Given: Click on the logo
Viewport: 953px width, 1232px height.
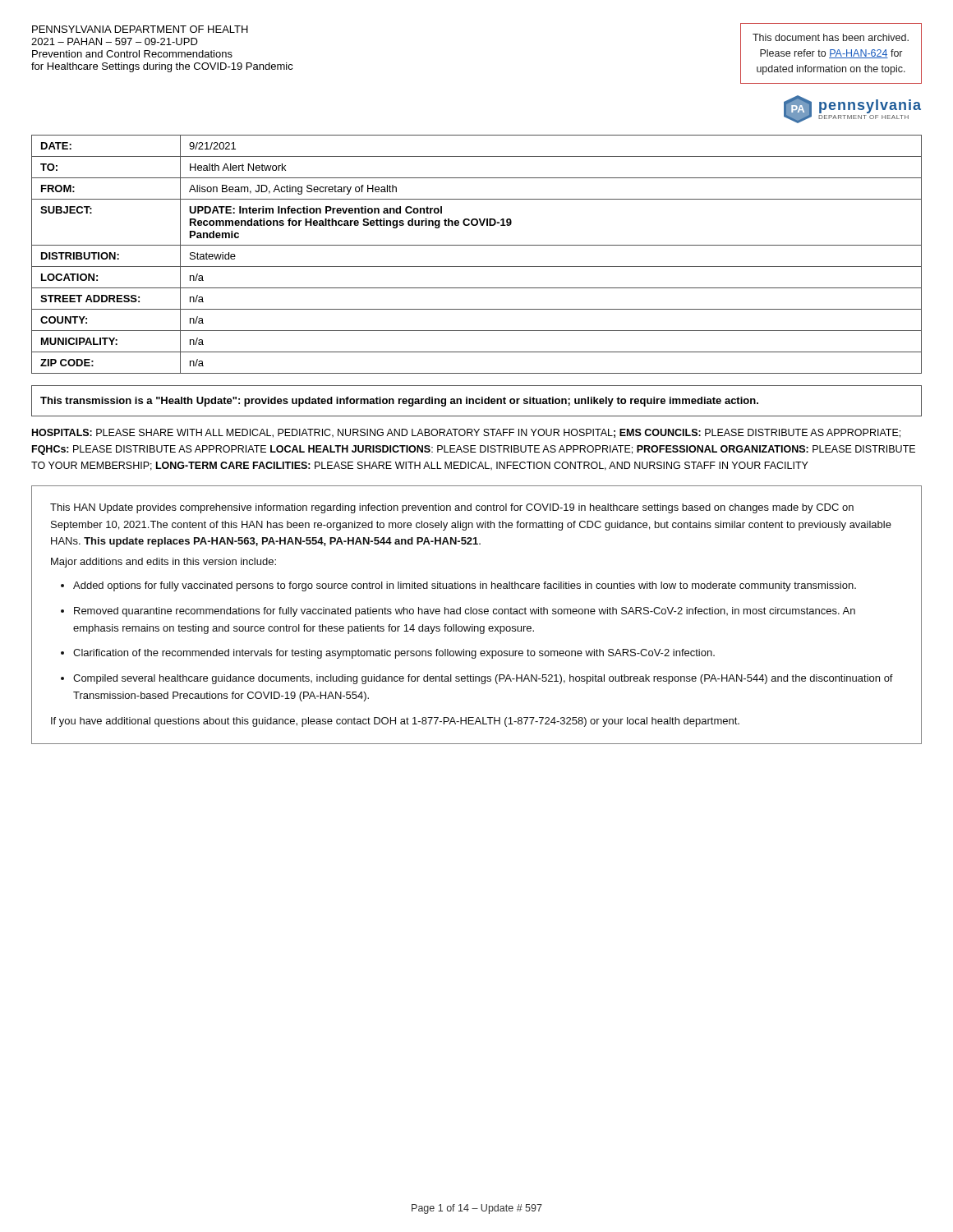Looking at the screenshot, I should click(x=852, y=109).
